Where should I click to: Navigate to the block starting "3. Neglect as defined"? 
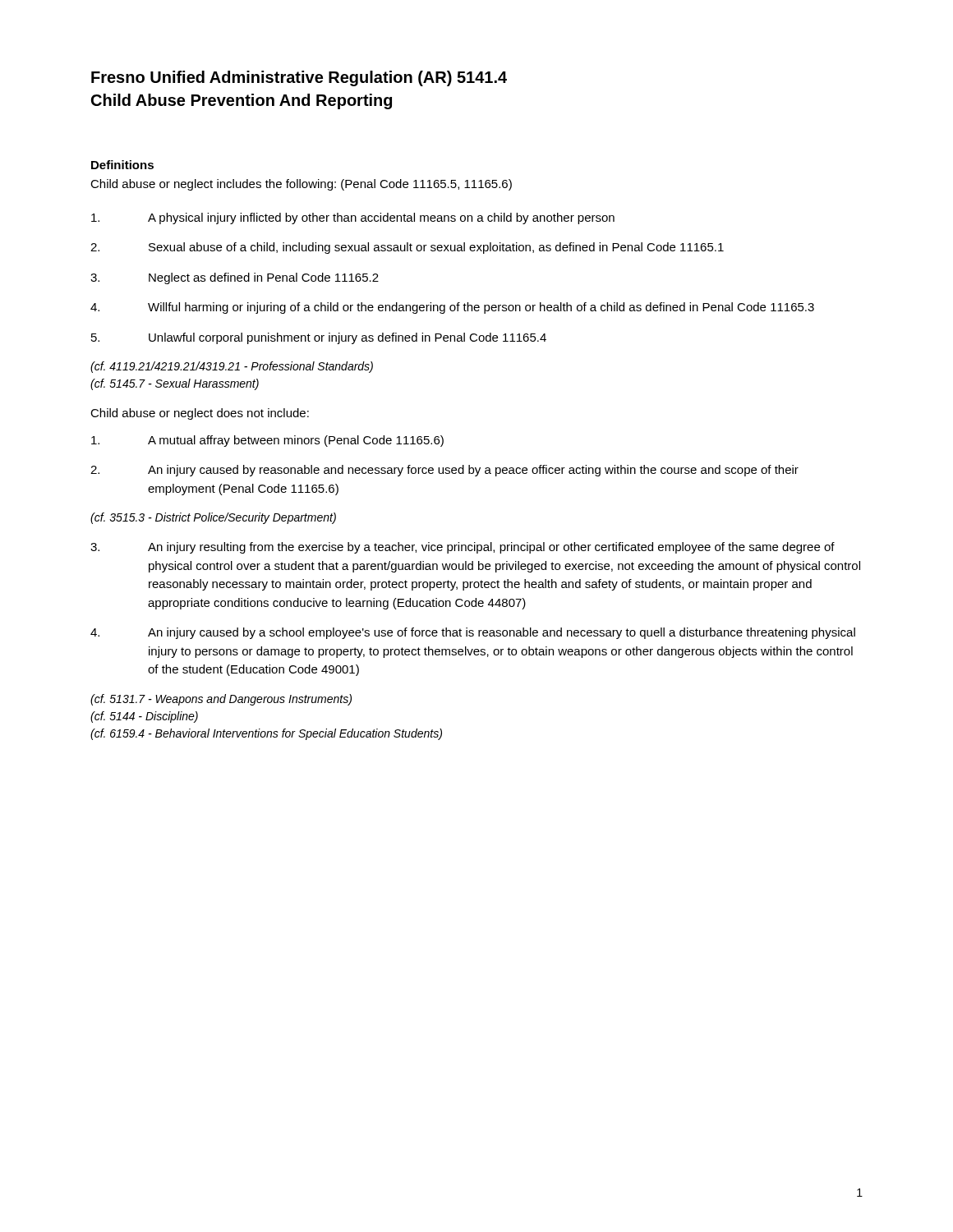[x=235, y=278]
